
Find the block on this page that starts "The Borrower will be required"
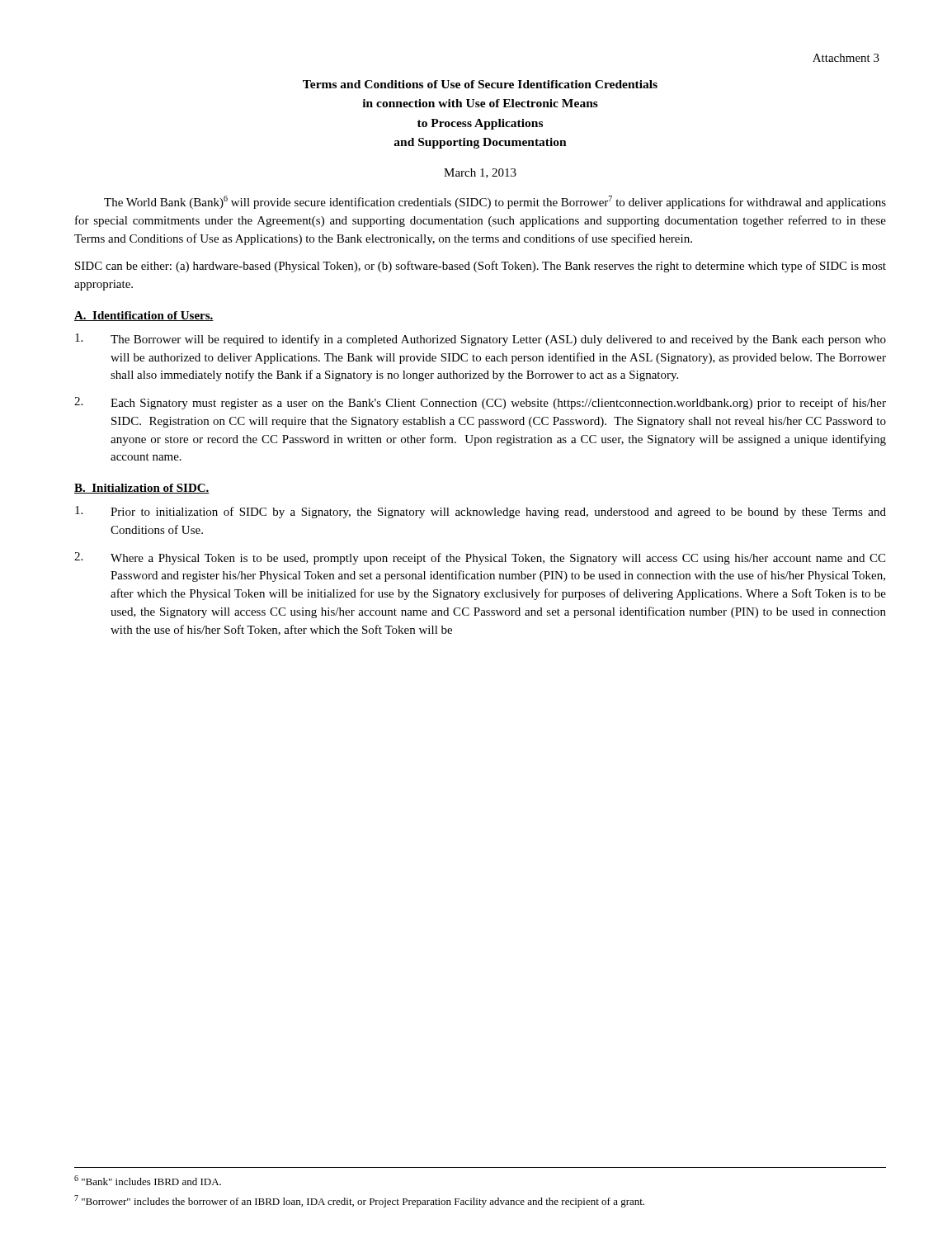[x=480, y=358]
